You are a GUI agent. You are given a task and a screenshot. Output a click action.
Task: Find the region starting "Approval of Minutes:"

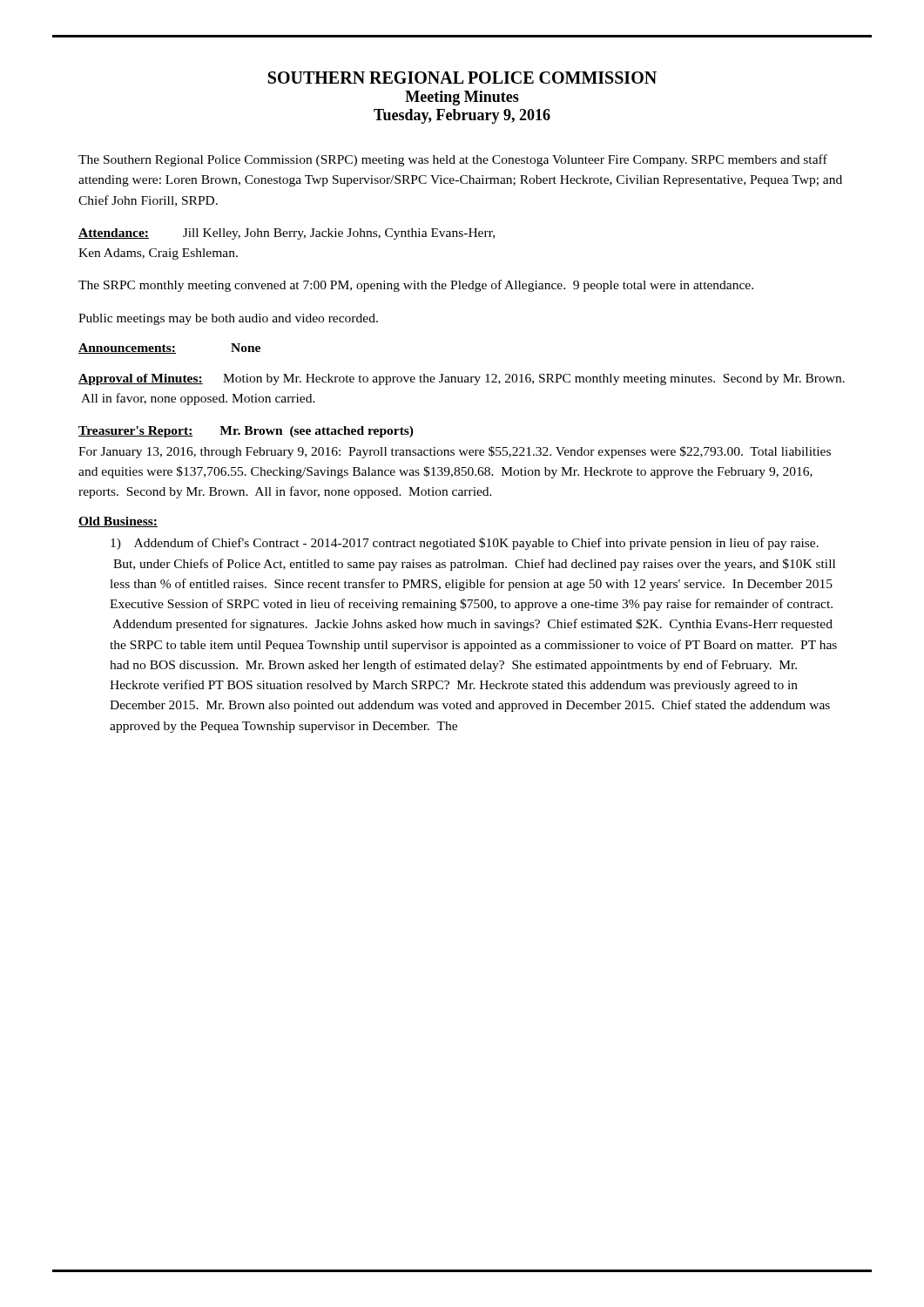[462, 388]
